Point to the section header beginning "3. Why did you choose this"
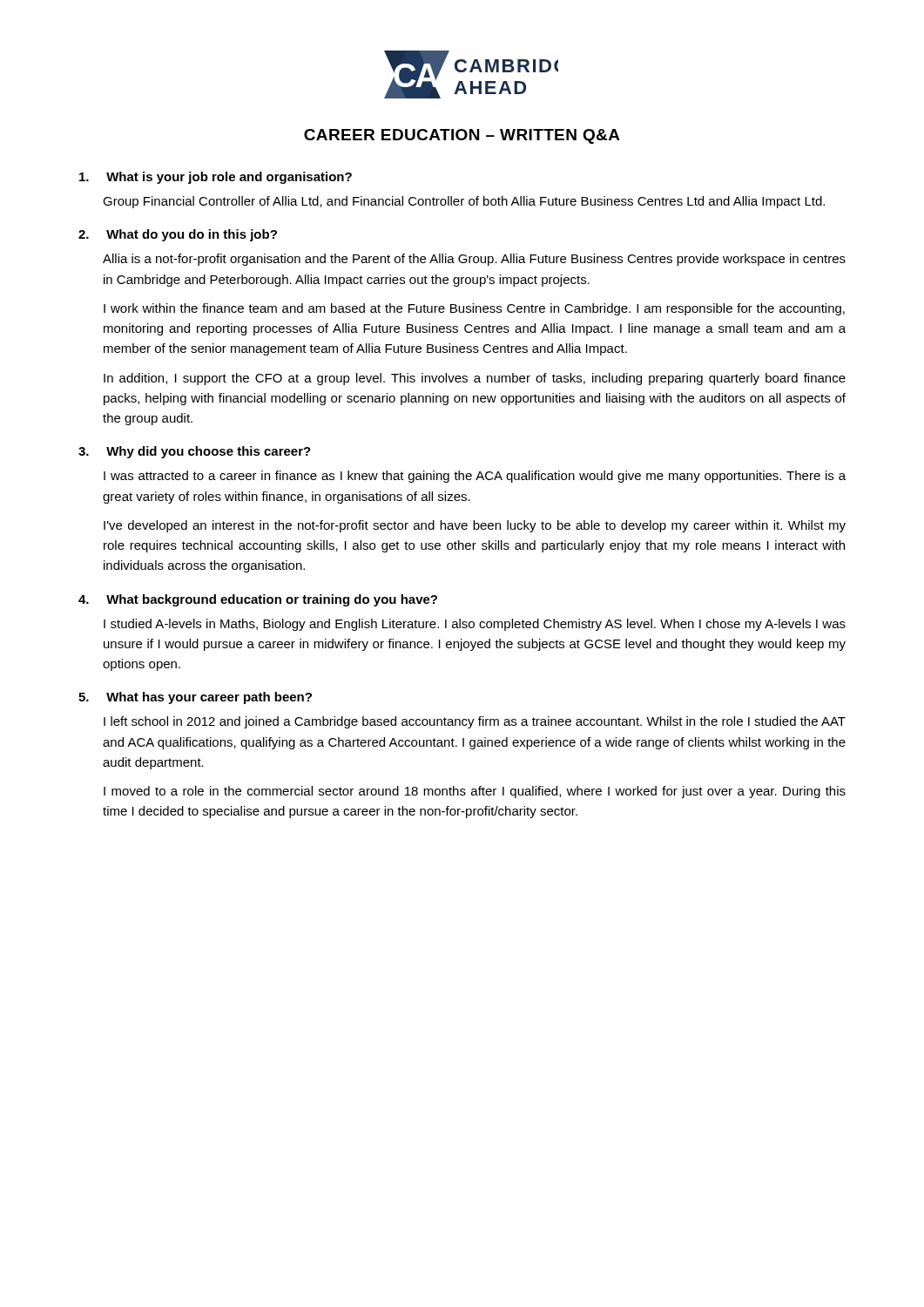This screenshot has width=924, height=1307. coord(462,510)
